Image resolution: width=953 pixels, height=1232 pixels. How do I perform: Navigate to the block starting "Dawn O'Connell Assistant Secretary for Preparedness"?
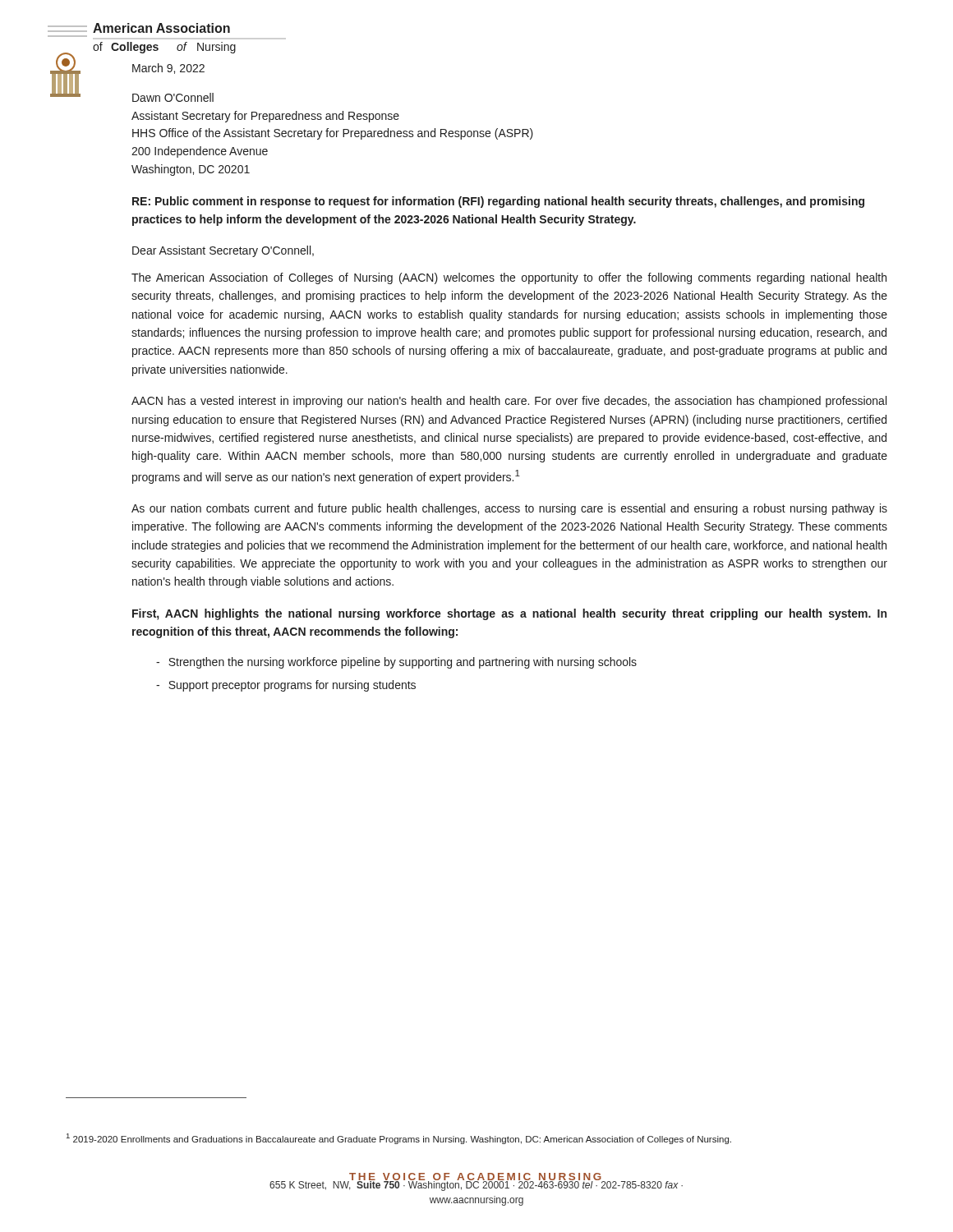[x=332, y=133]
